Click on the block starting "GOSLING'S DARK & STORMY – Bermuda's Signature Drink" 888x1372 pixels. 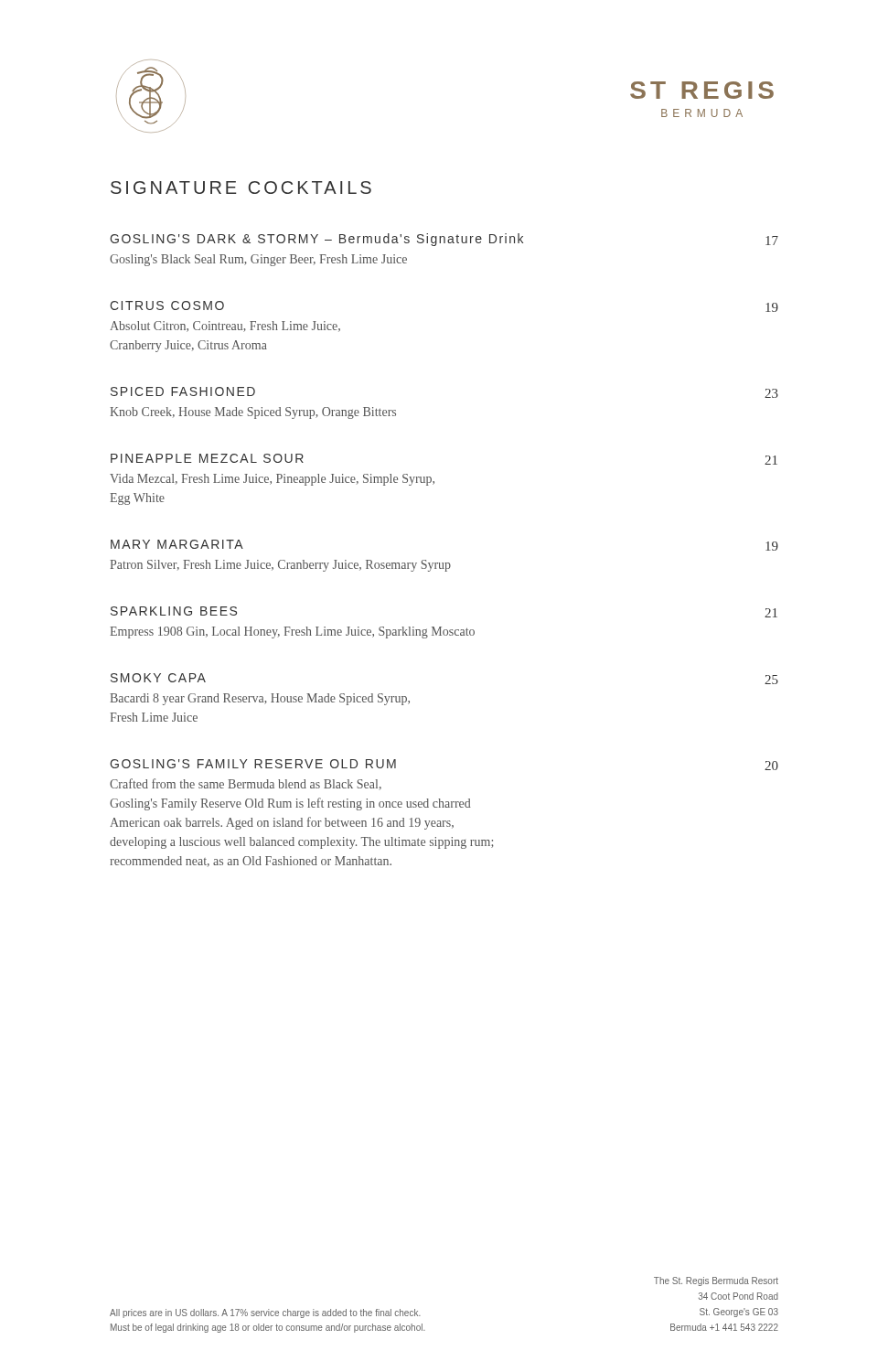(x=444, y=250)
